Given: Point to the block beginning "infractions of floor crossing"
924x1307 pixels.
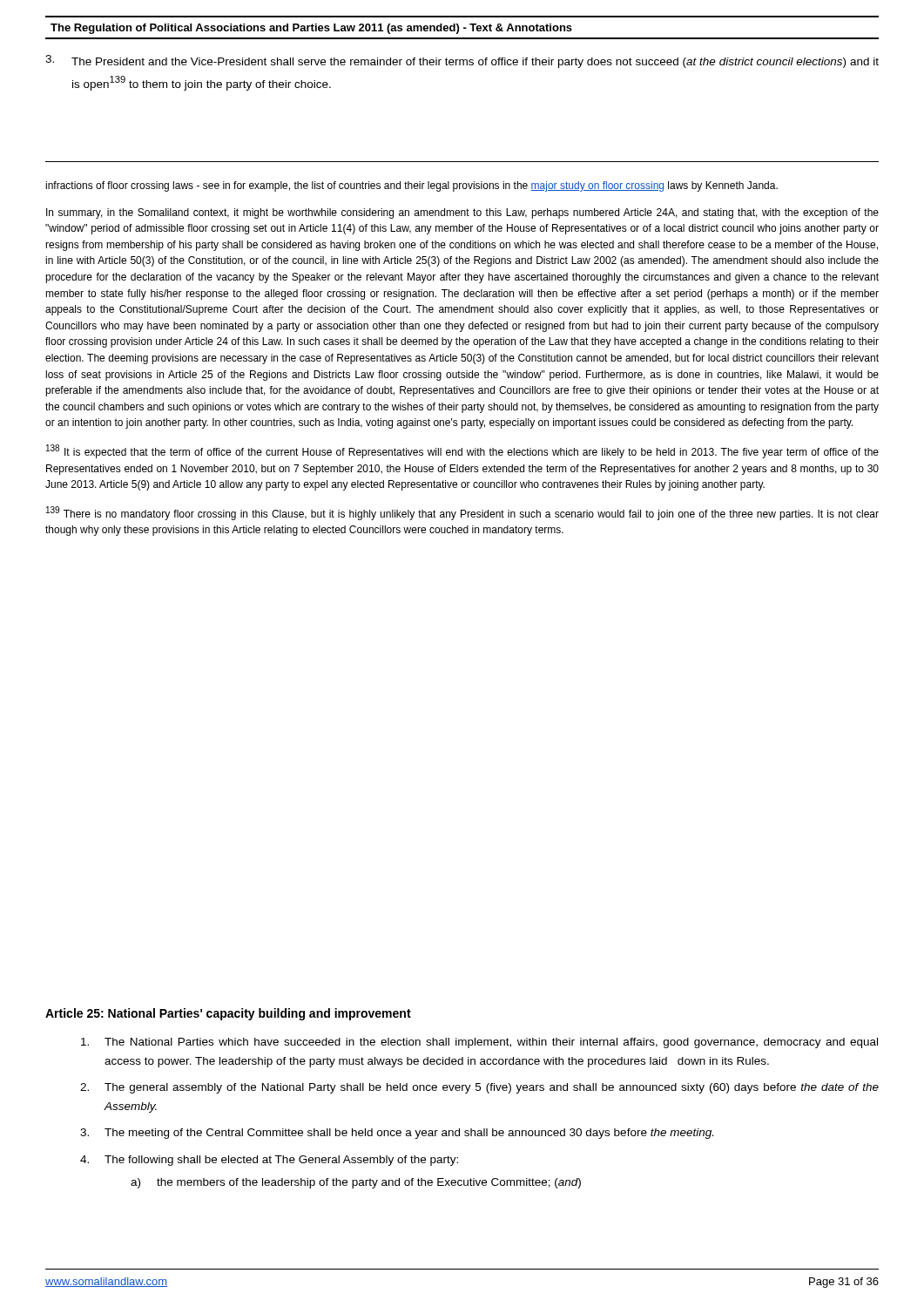Looking at the screenshot, I should click(462, 358).
